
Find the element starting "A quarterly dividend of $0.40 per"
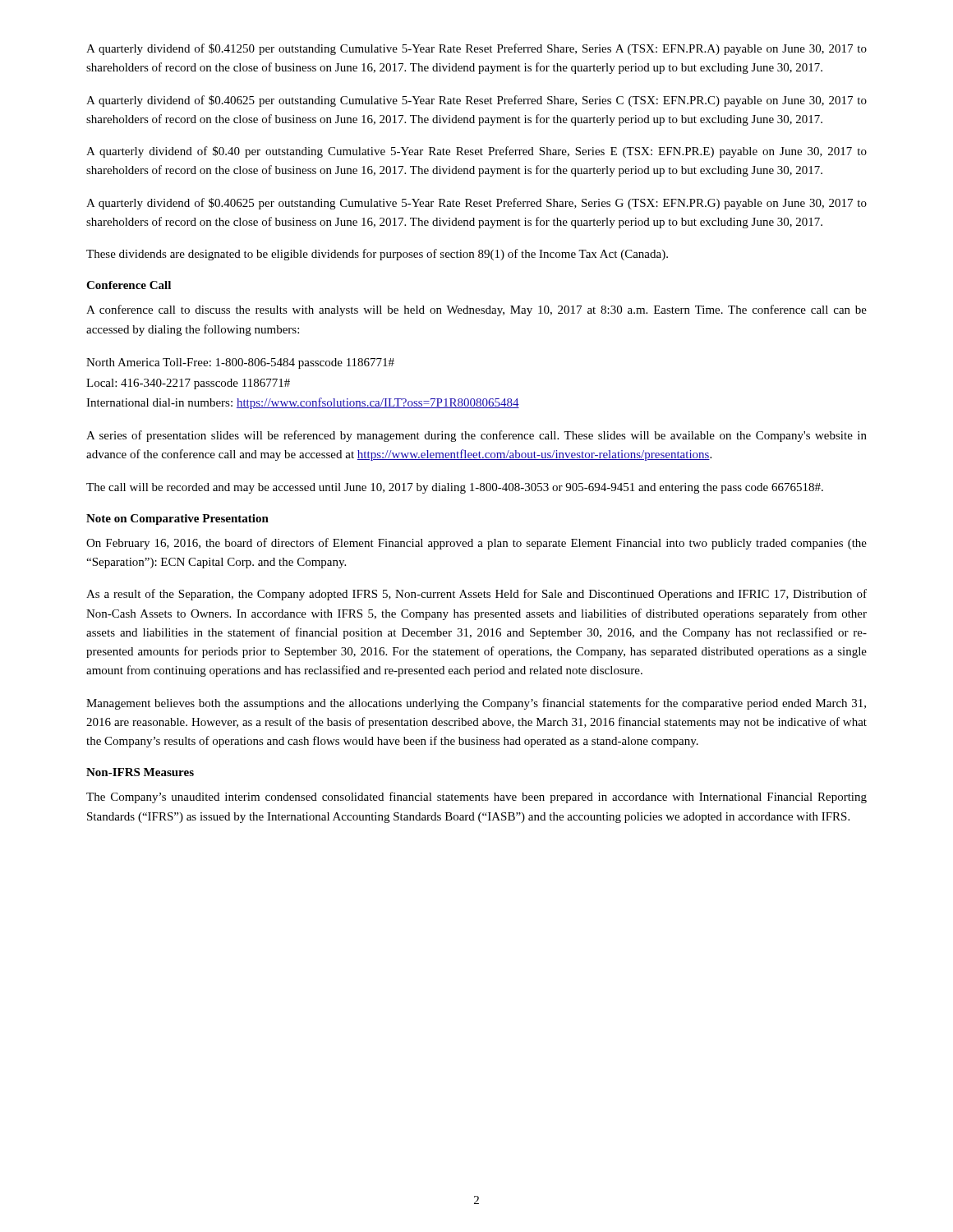click(476, 161)
